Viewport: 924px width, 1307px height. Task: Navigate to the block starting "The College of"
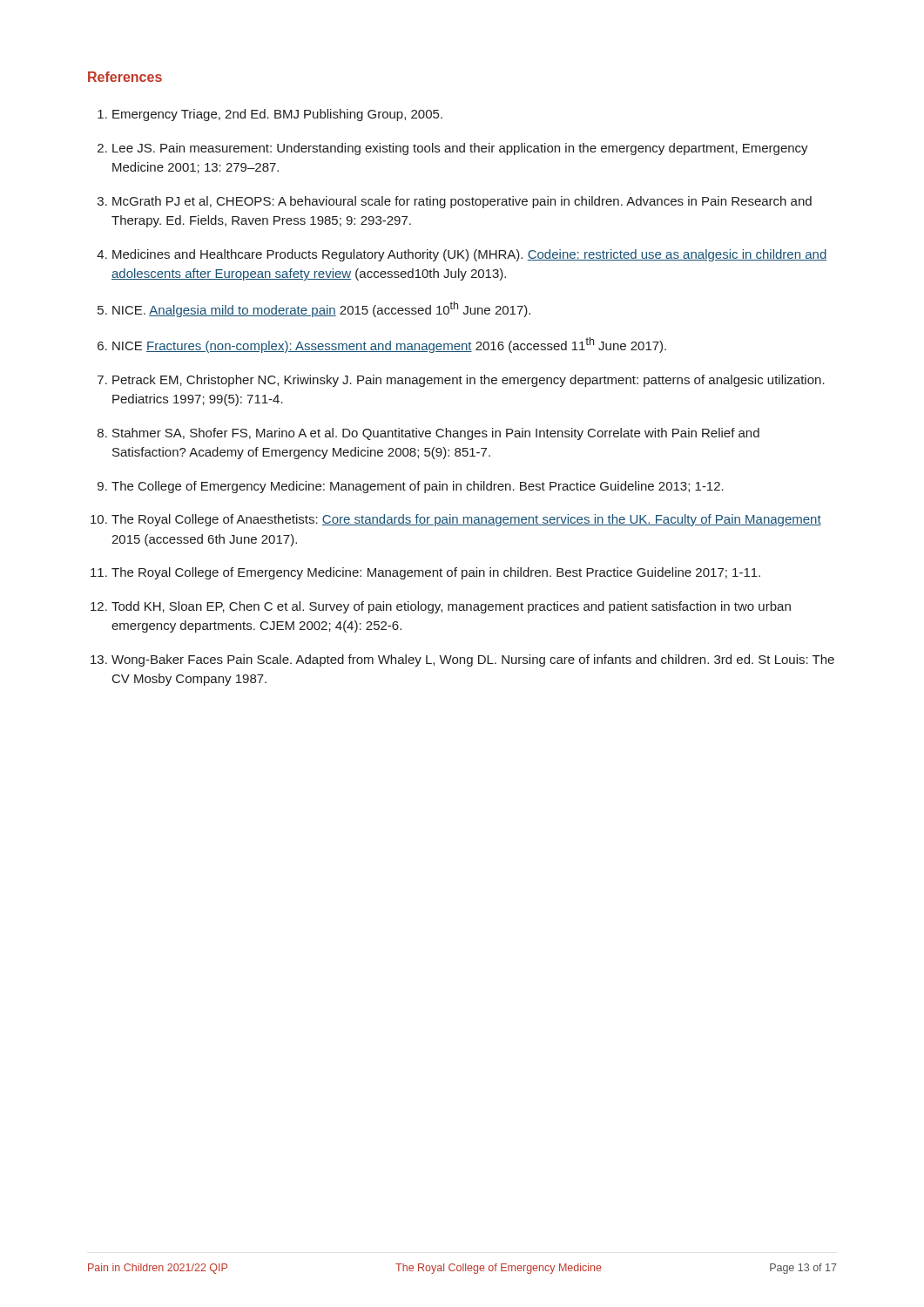[474, 486]
